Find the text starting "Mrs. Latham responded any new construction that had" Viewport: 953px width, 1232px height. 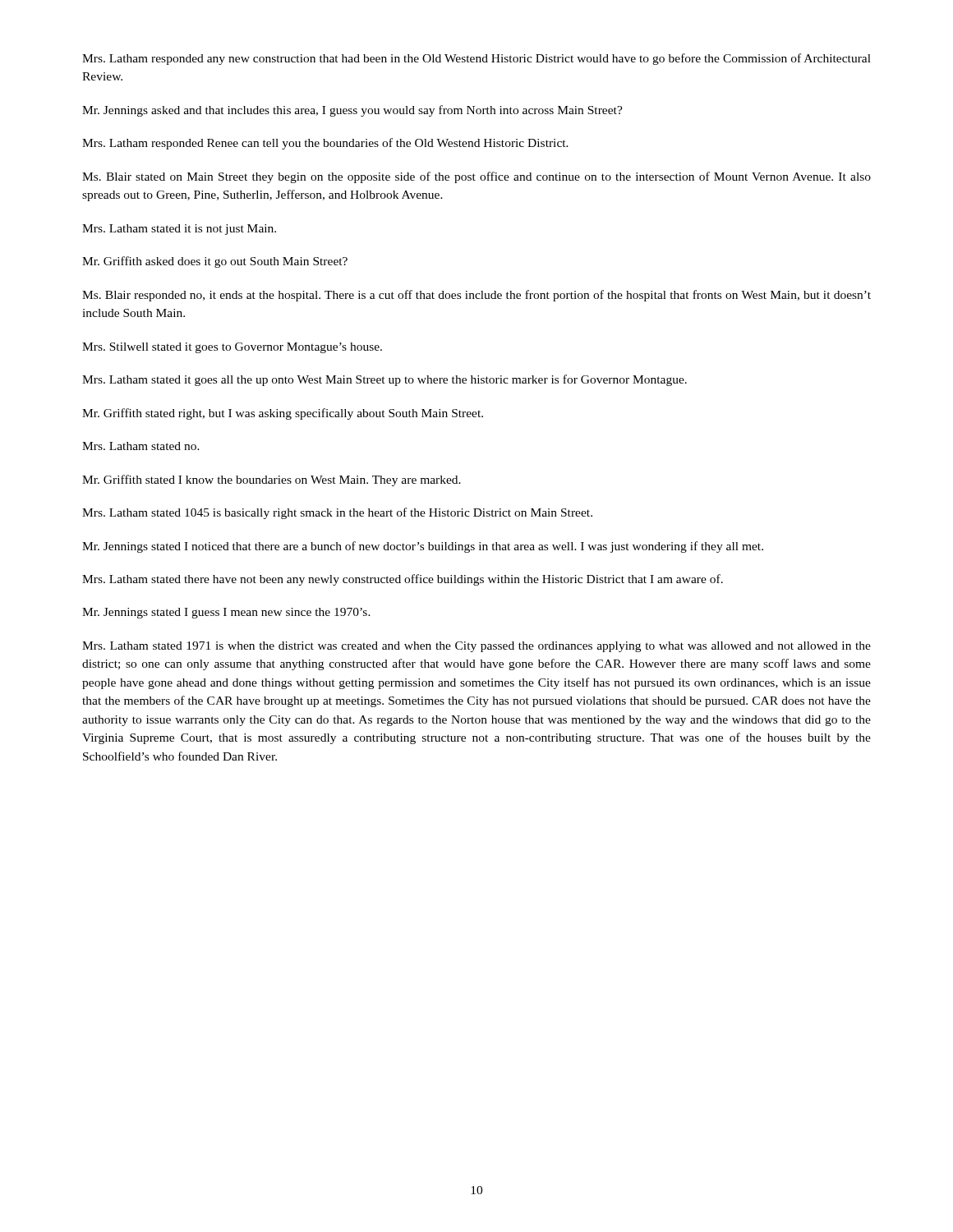point(476,67)
